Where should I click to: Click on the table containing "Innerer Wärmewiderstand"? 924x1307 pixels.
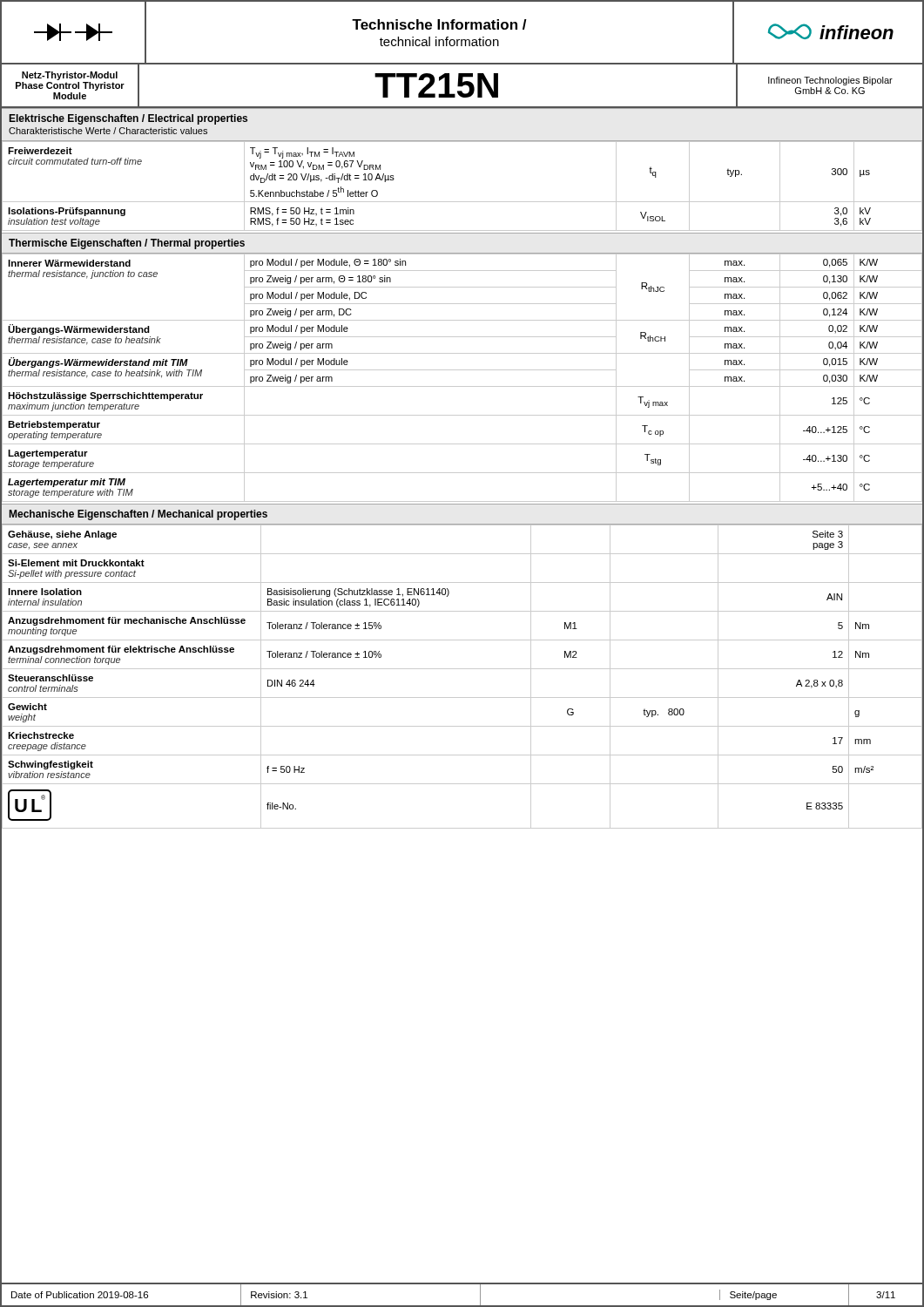(462, 378)
